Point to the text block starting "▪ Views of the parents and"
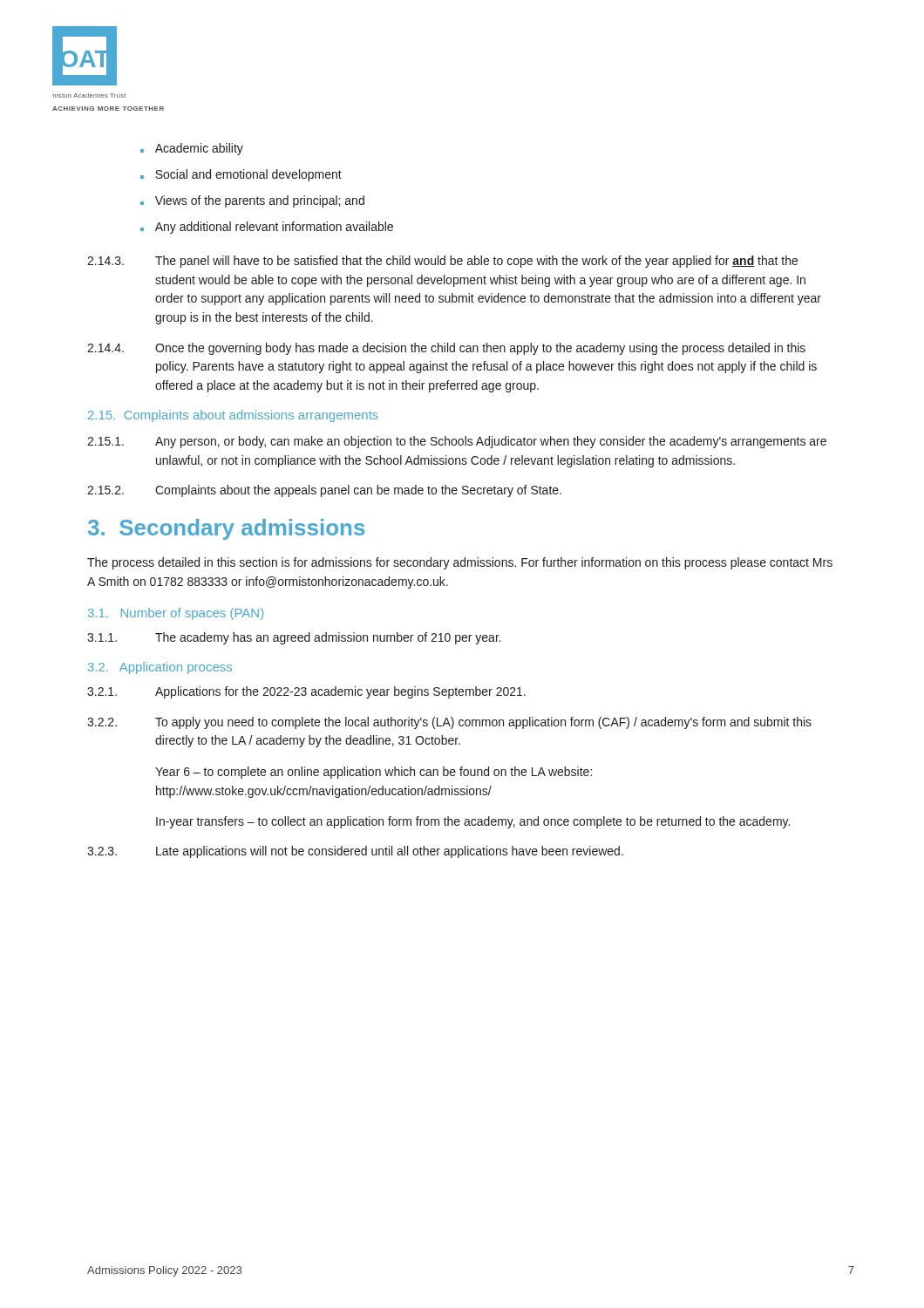 click(252, 203)
